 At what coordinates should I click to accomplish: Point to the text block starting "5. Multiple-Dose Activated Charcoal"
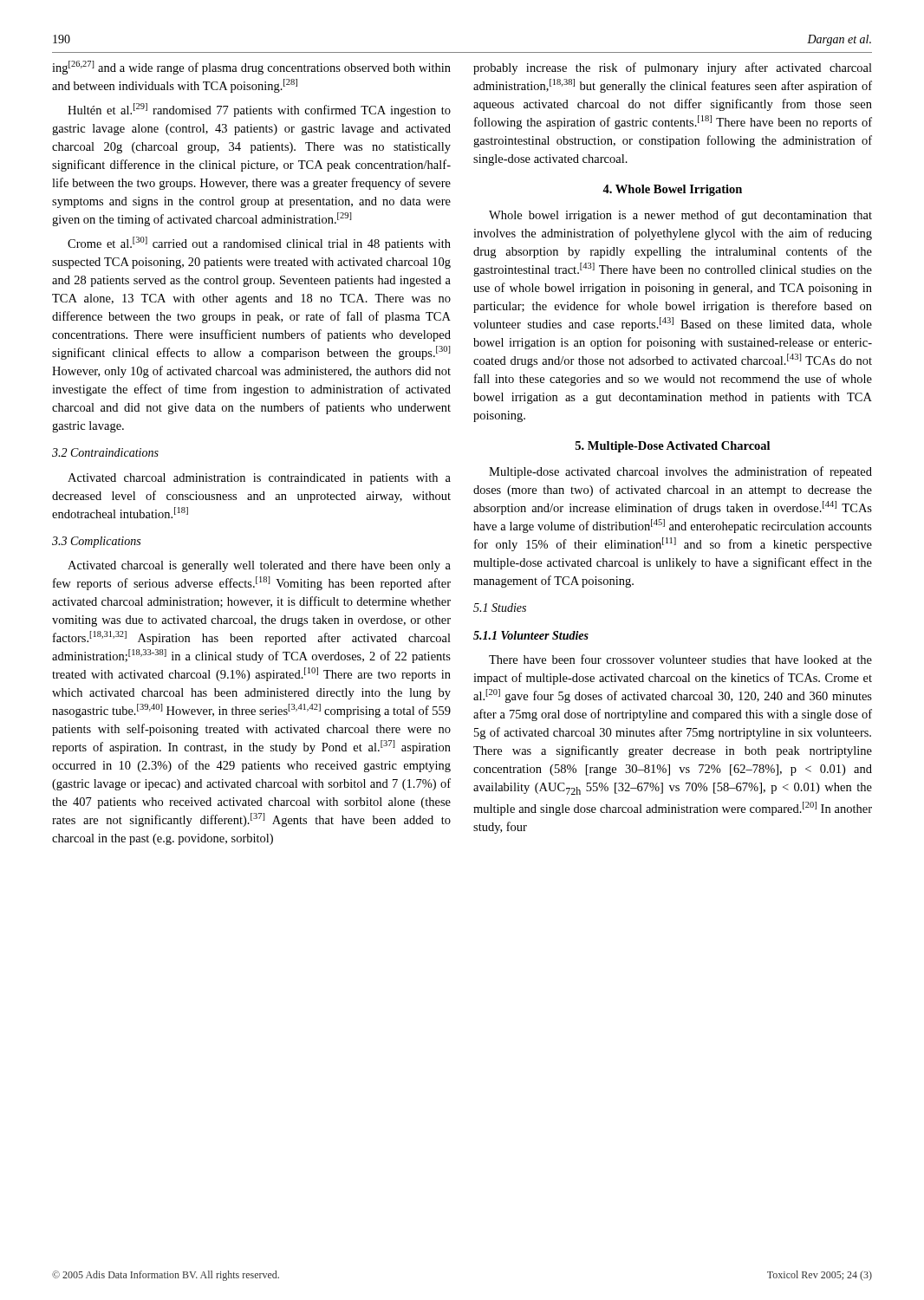click(x=673, y=446)
